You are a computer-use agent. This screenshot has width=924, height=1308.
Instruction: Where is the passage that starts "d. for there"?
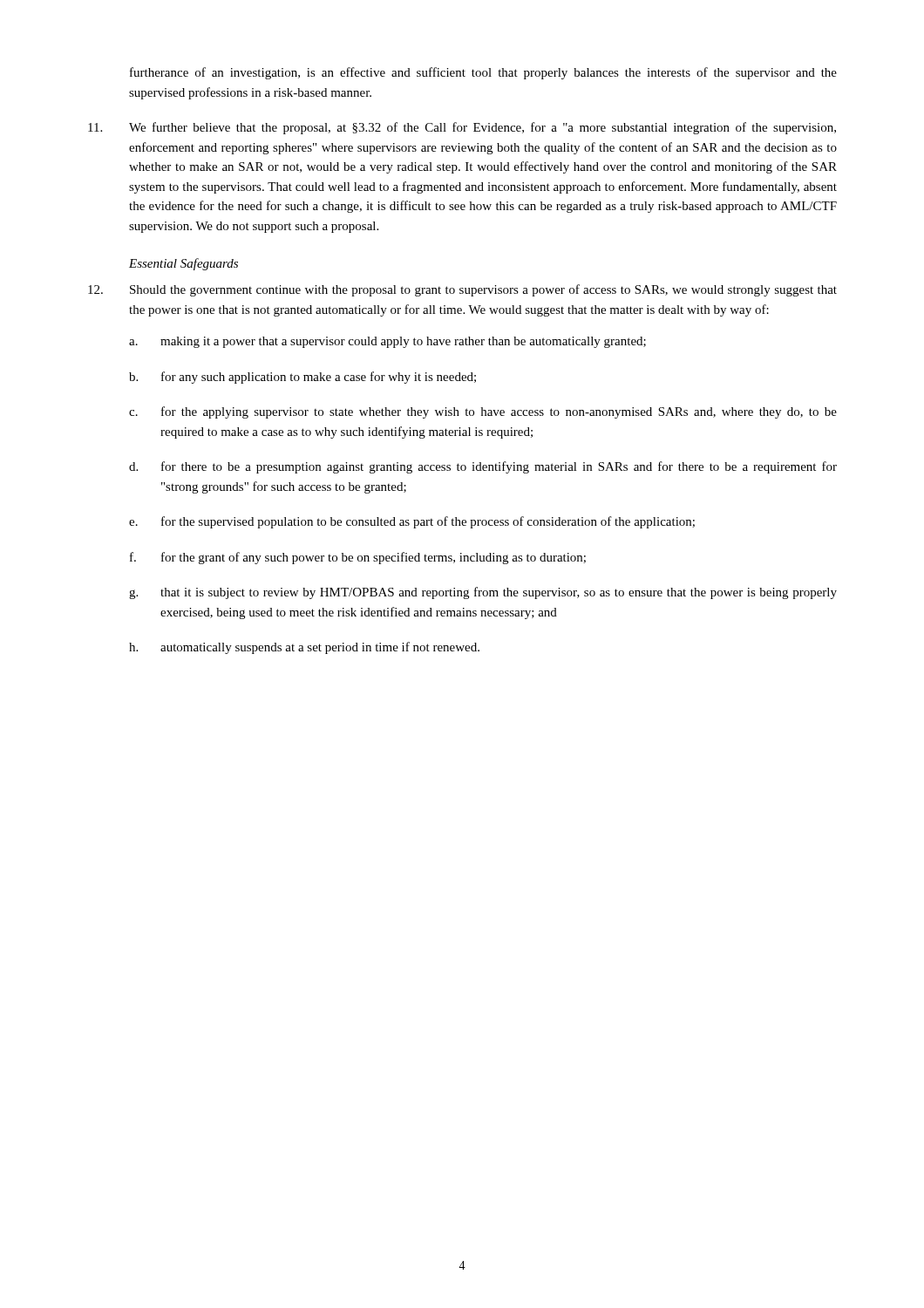[x=483, y=477]
